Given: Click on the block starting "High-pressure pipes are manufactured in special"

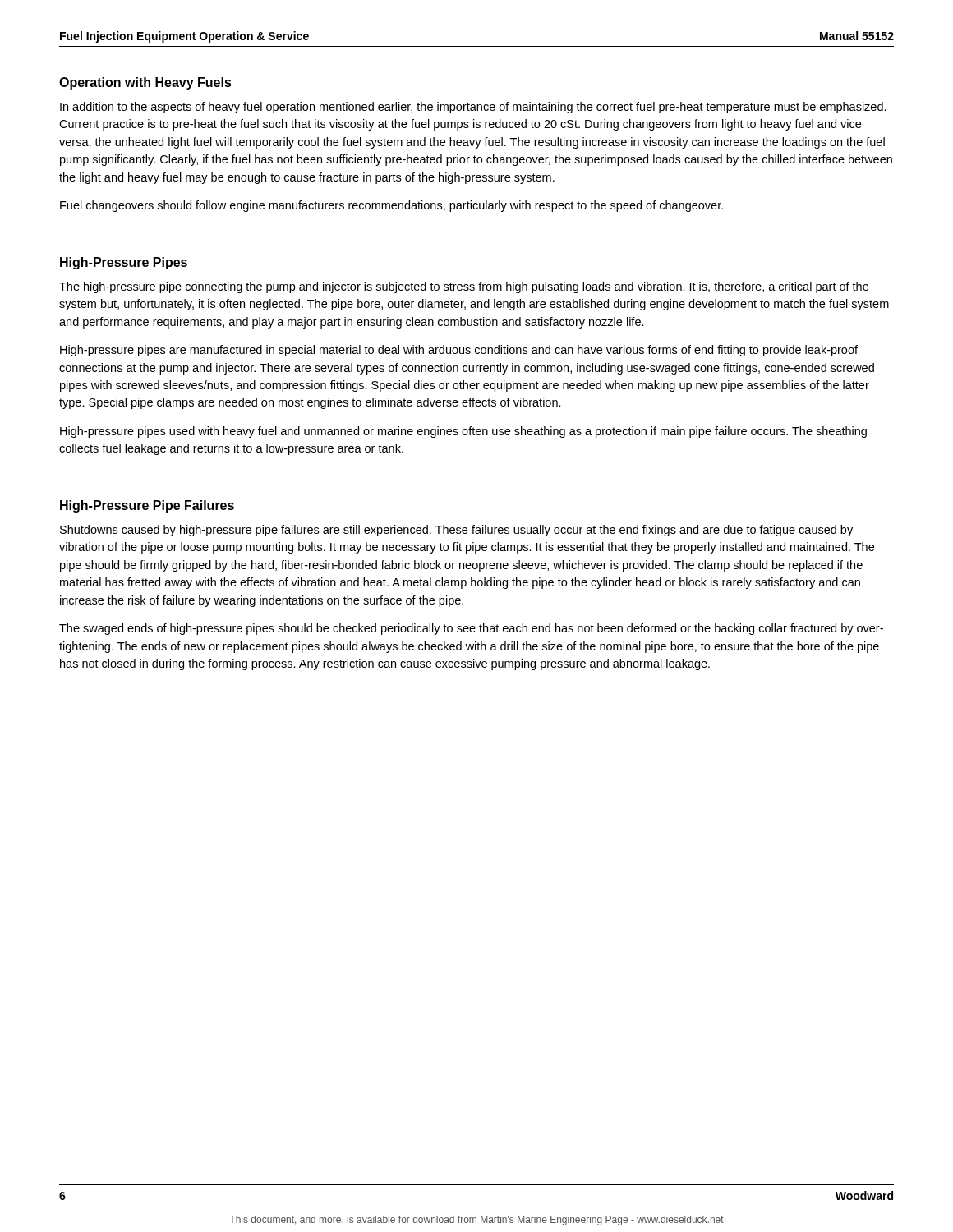Looking at the screenshot, I should point(467,376).
